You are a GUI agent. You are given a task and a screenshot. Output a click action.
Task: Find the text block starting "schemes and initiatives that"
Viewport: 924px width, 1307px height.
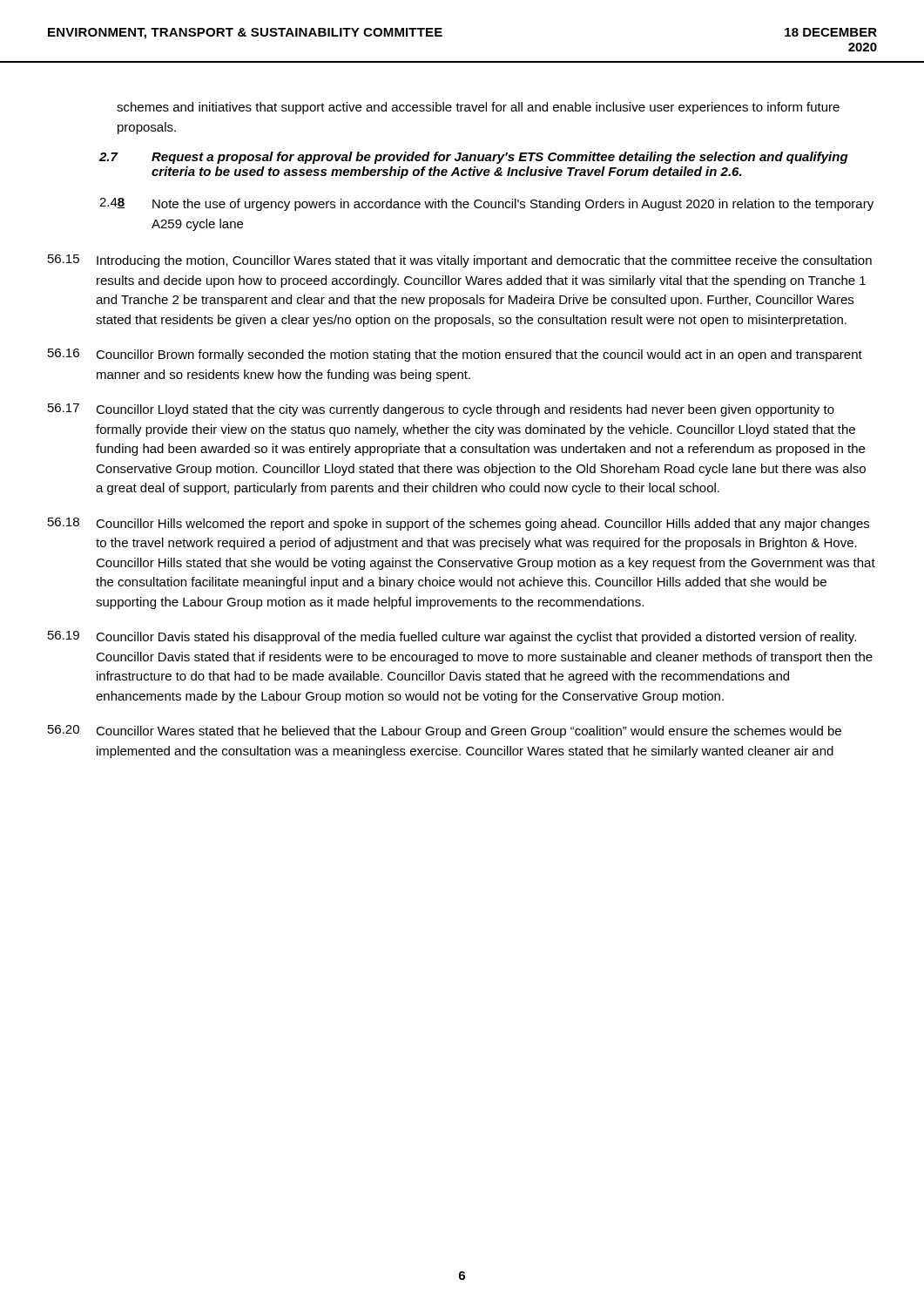tap(478, 117)
